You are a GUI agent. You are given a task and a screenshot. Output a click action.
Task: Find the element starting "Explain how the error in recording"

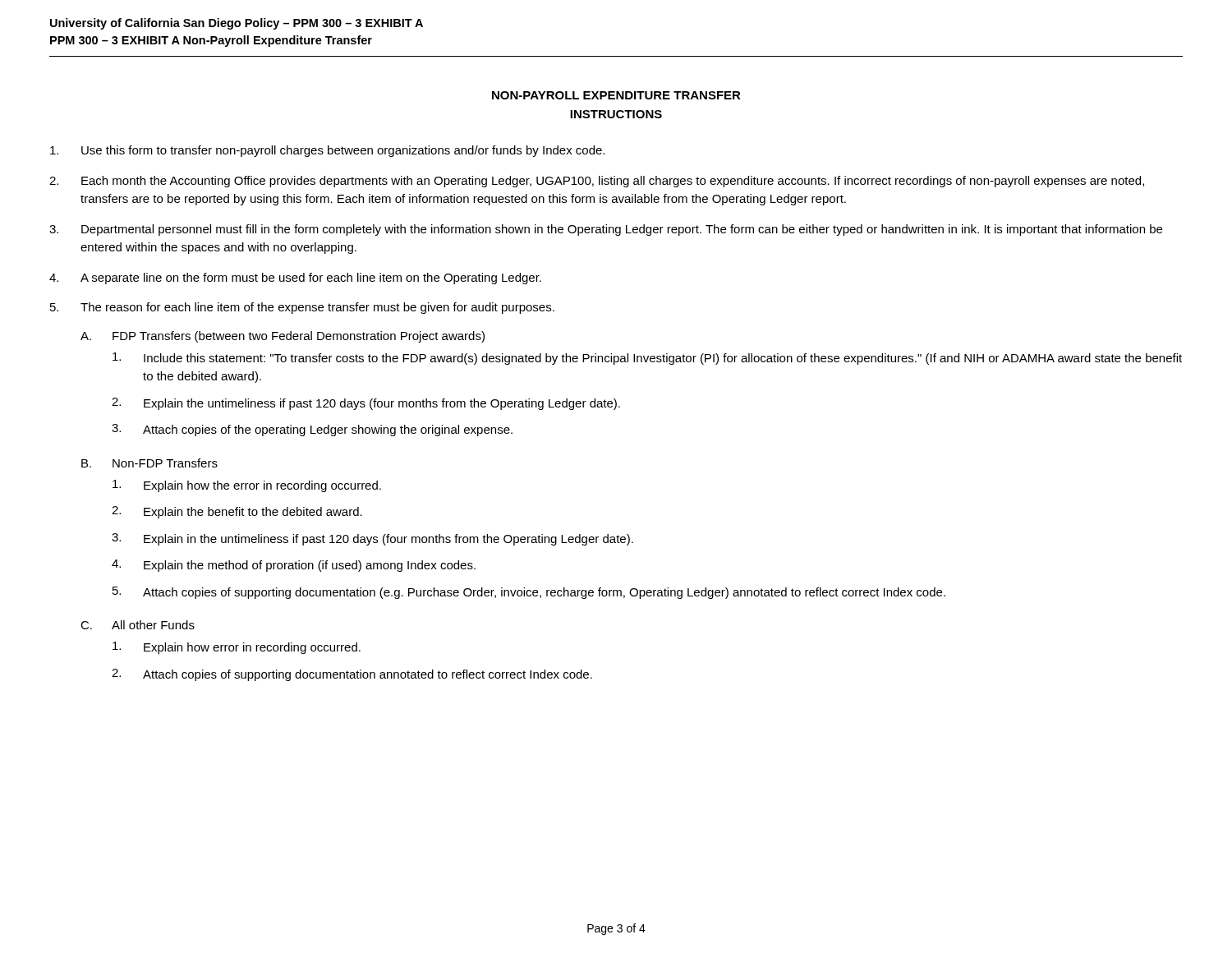[247, 486]
